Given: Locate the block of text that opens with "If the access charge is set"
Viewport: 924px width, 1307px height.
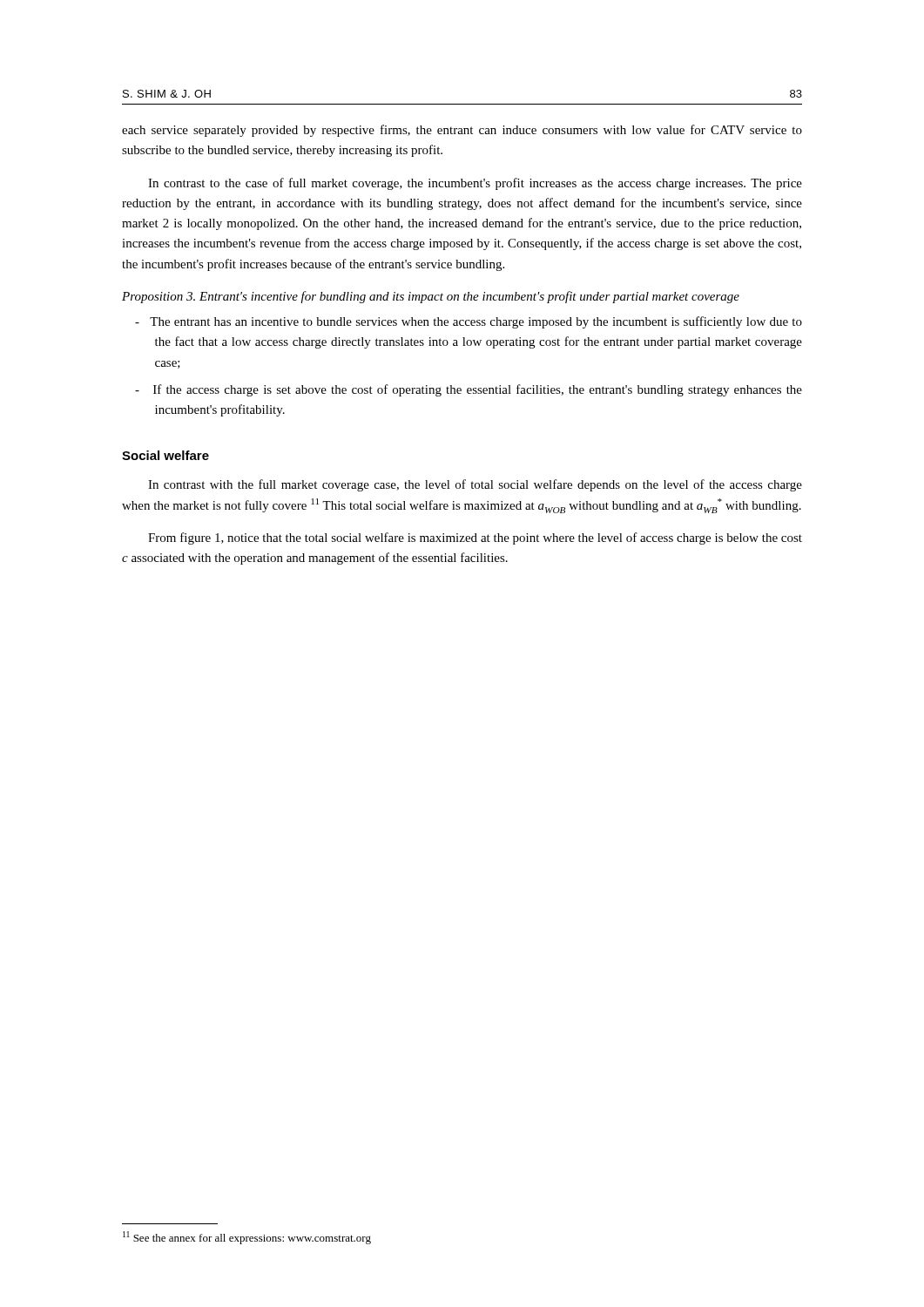Looking at the screenshot, I should point(469,399).
